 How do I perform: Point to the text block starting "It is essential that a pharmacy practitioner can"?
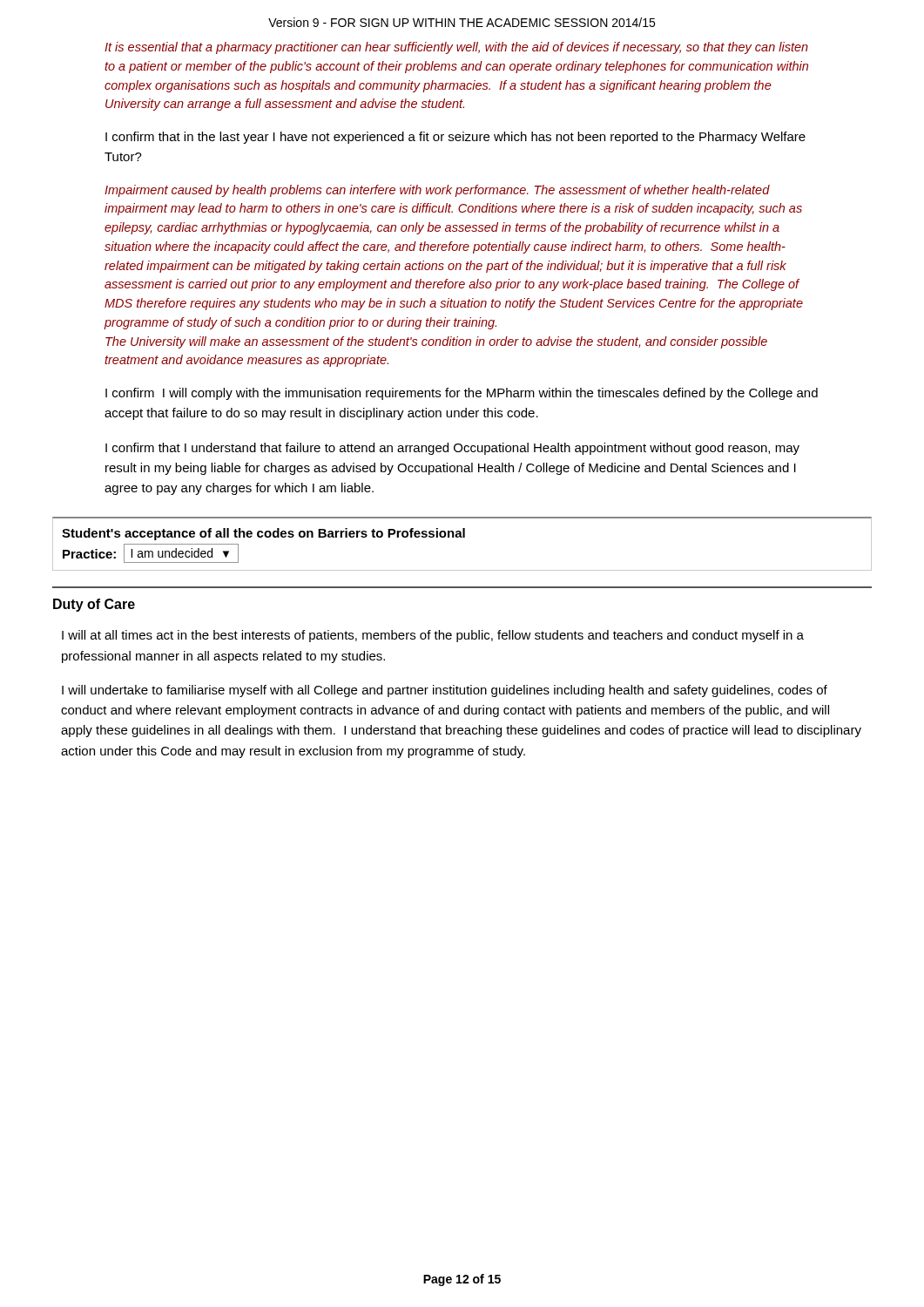tap(457, 75)
